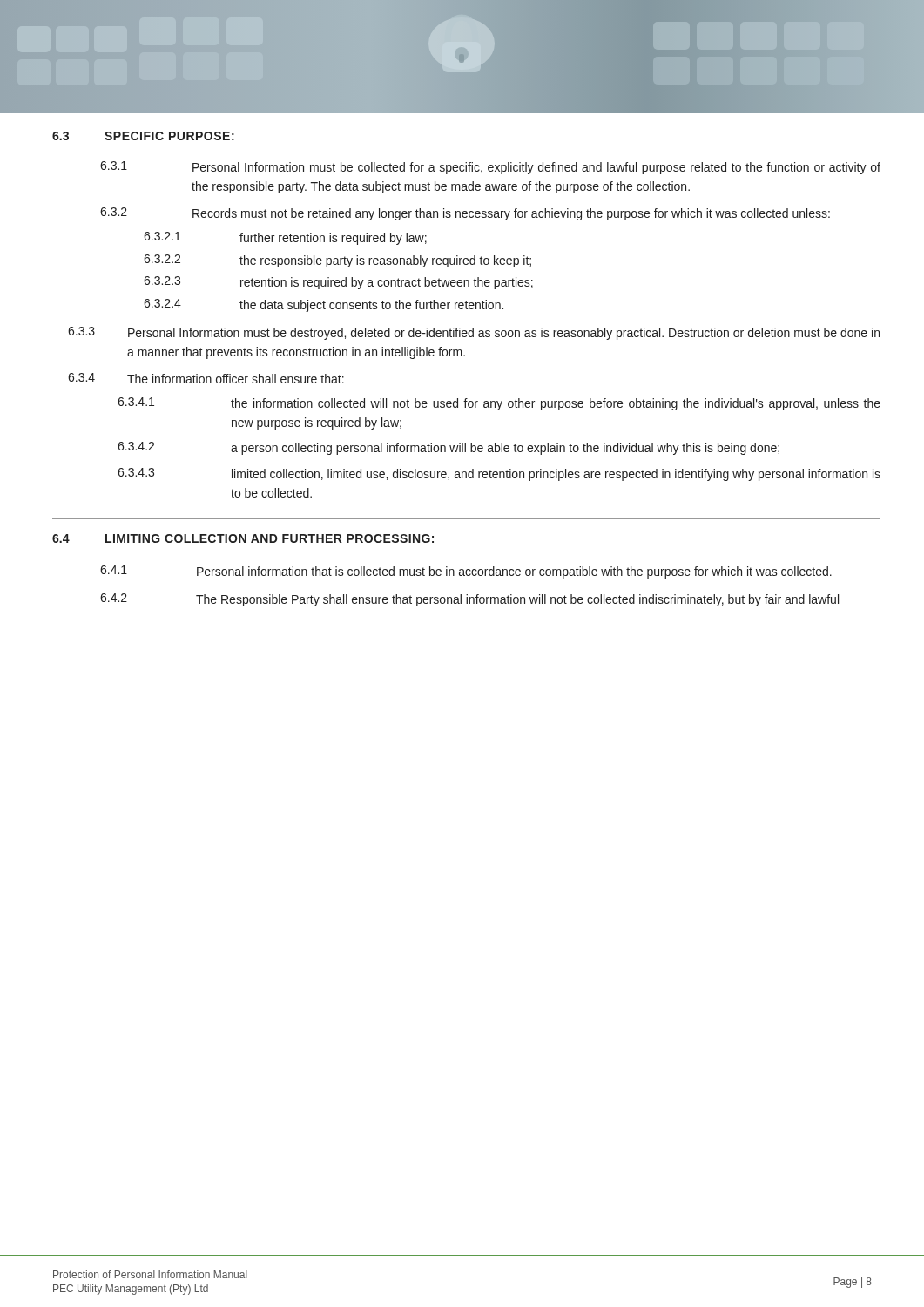Where is the passage that starts "6.3.2.4 the data subject consents"?
The height and width of the screenshot is (1307, 924).
click(466, 306)
